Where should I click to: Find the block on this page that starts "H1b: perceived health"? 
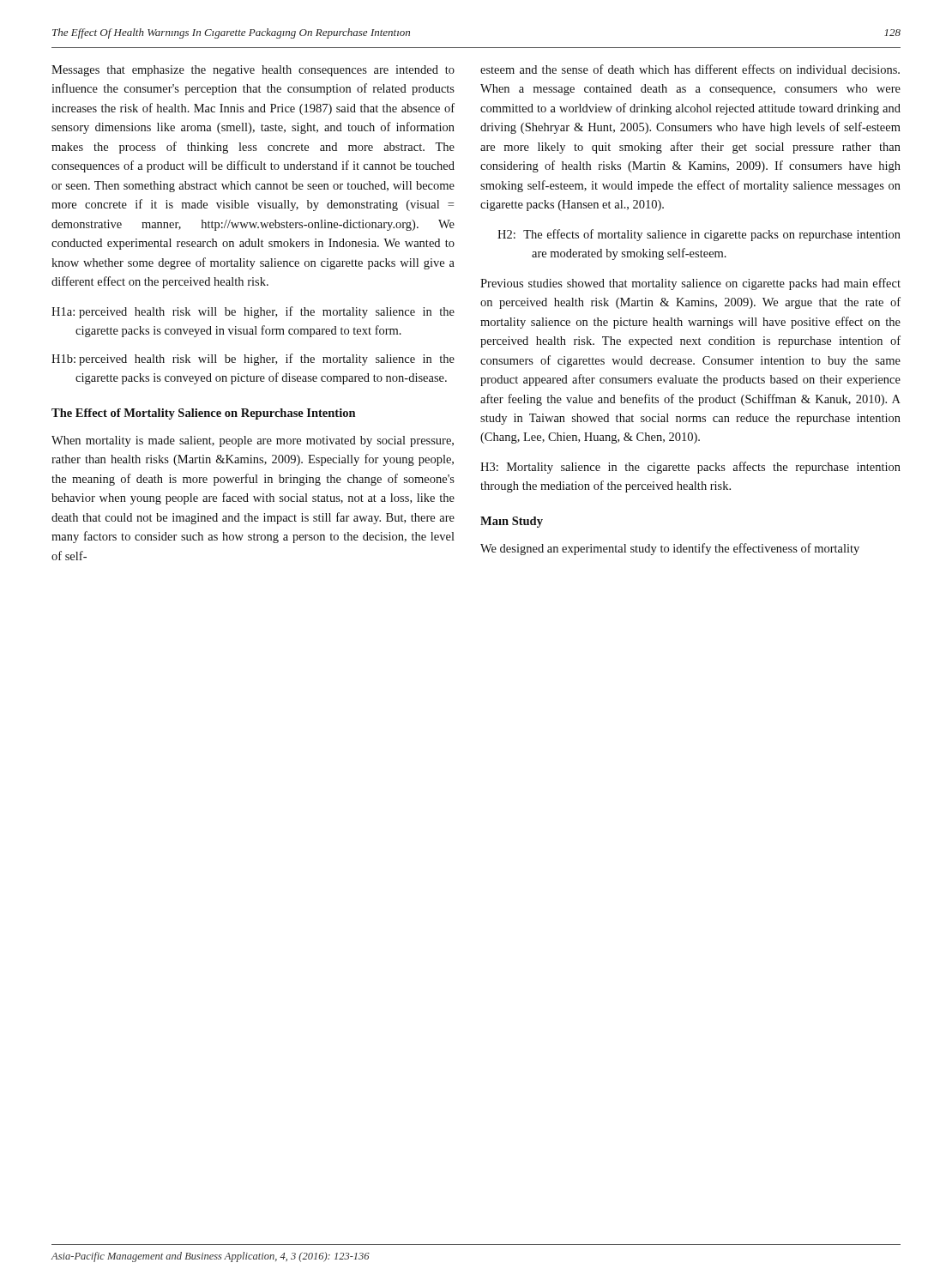(x=253, y=367)
